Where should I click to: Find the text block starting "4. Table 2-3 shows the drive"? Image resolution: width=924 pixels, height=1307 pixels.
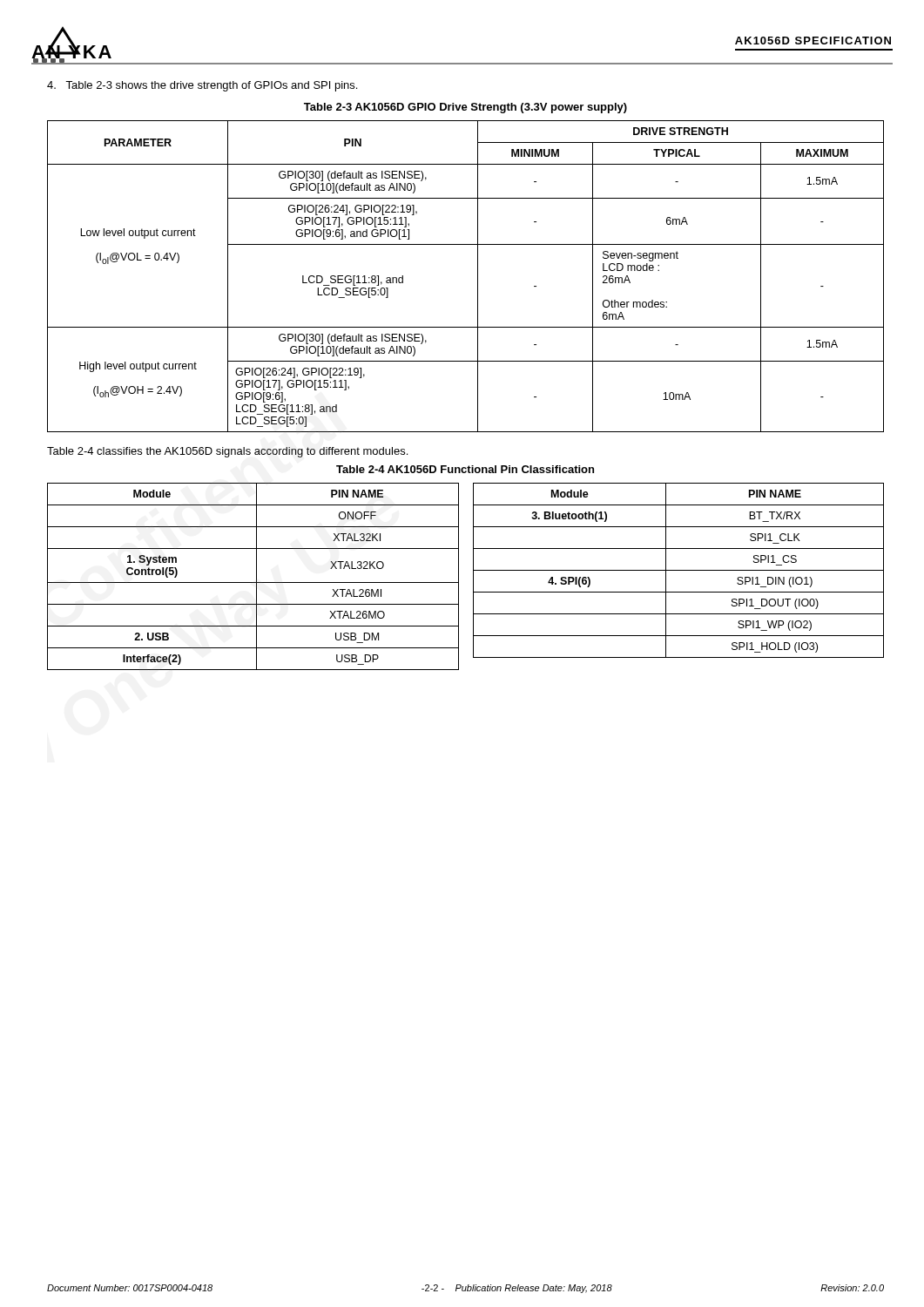(x=203, y=85)
